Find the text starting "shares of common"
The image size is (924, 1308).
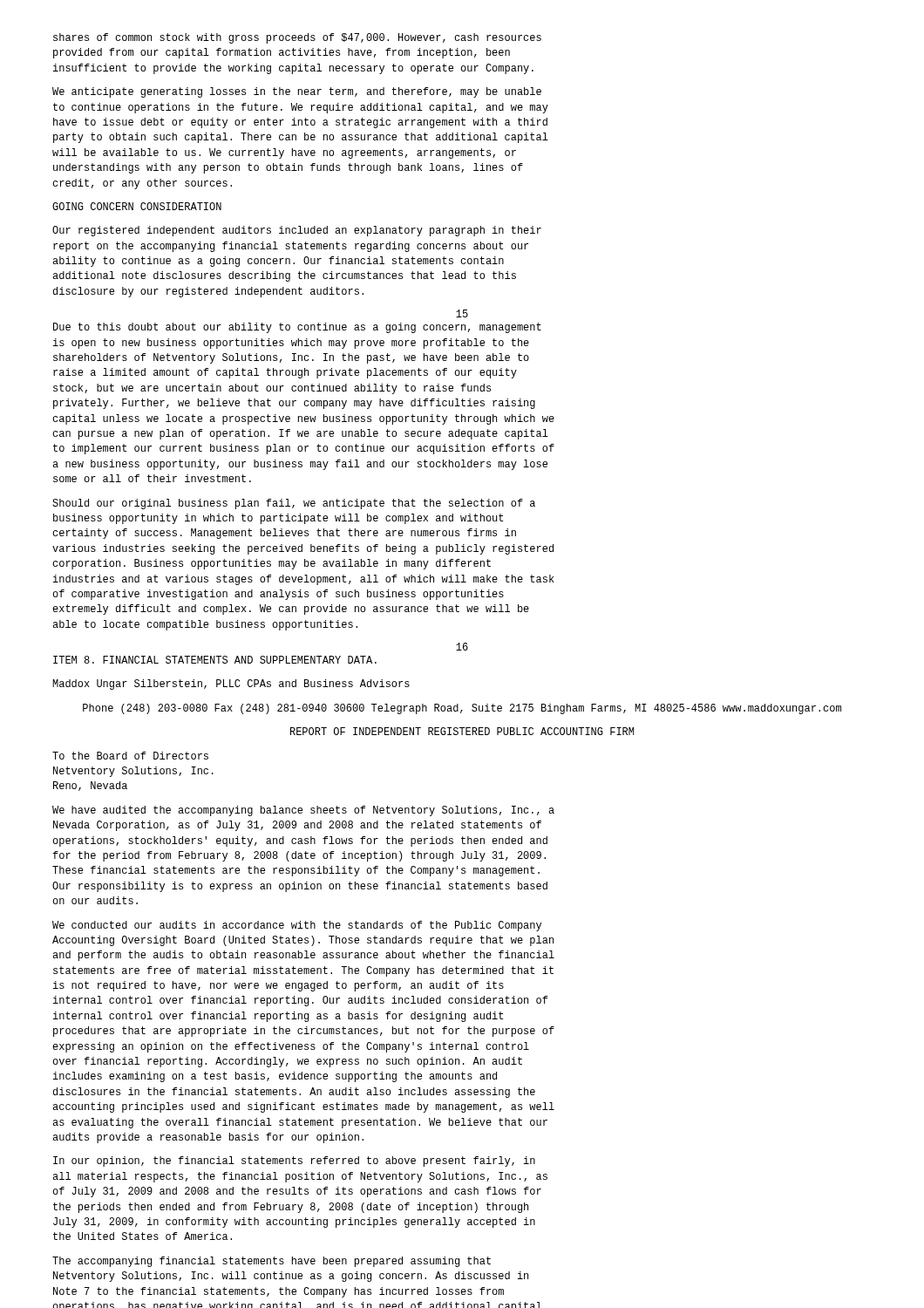click(297, 54)
